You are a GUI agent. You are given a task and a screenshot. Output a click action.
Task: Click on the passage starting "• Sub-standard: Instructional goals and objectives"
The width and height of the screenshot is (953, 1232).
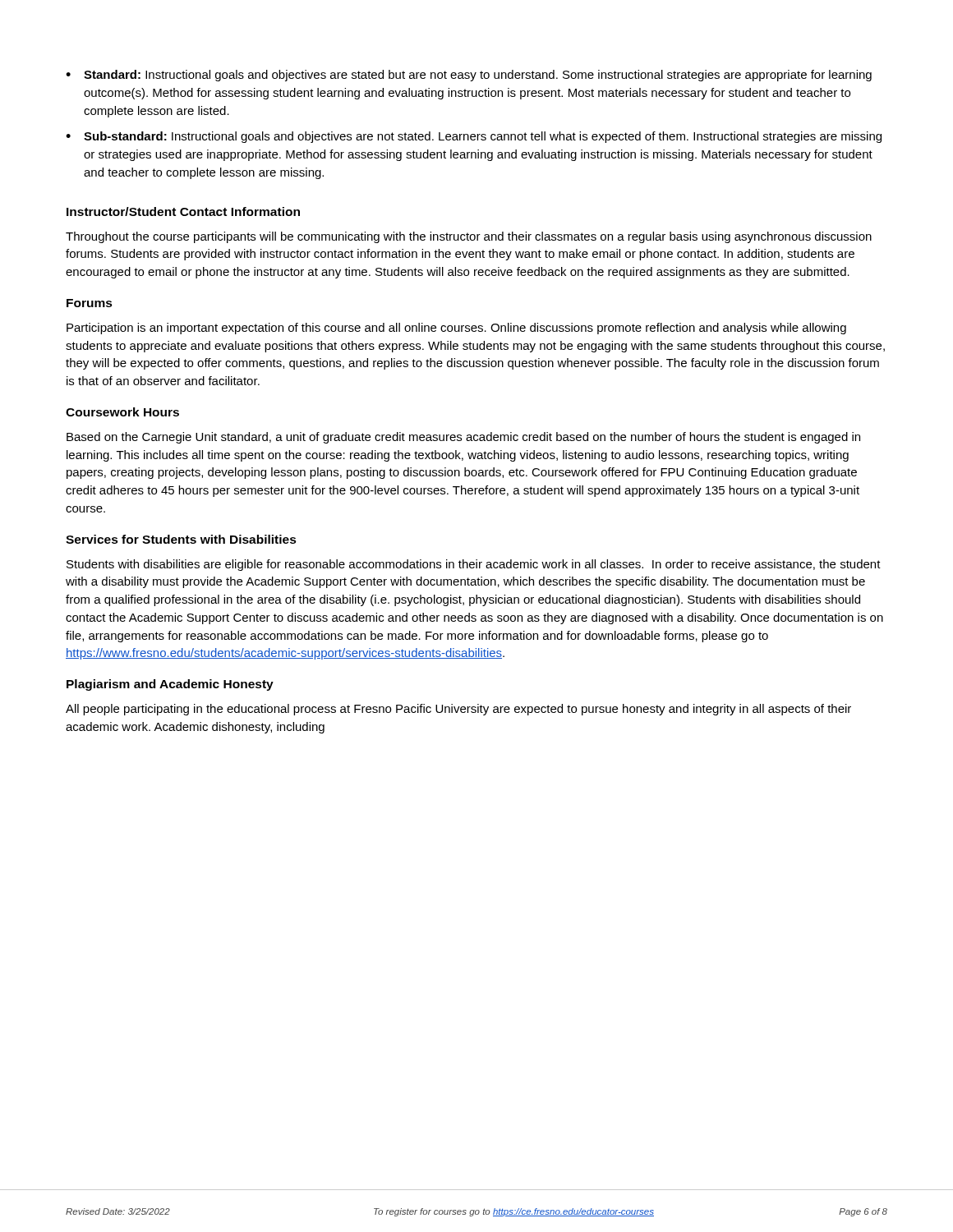pyautogui.click(x=476, y=154)
